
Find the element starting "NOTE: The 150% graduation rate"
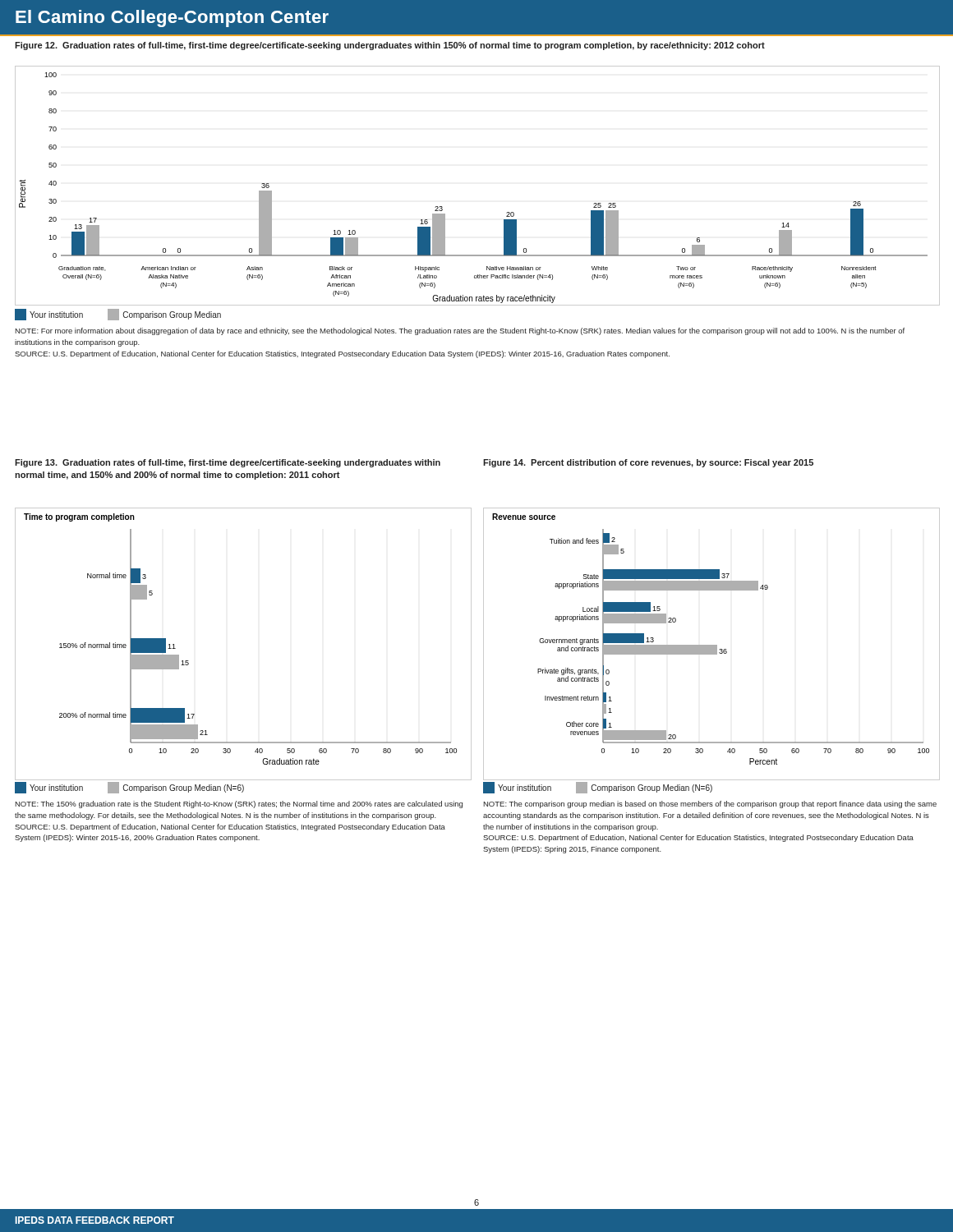239,821
